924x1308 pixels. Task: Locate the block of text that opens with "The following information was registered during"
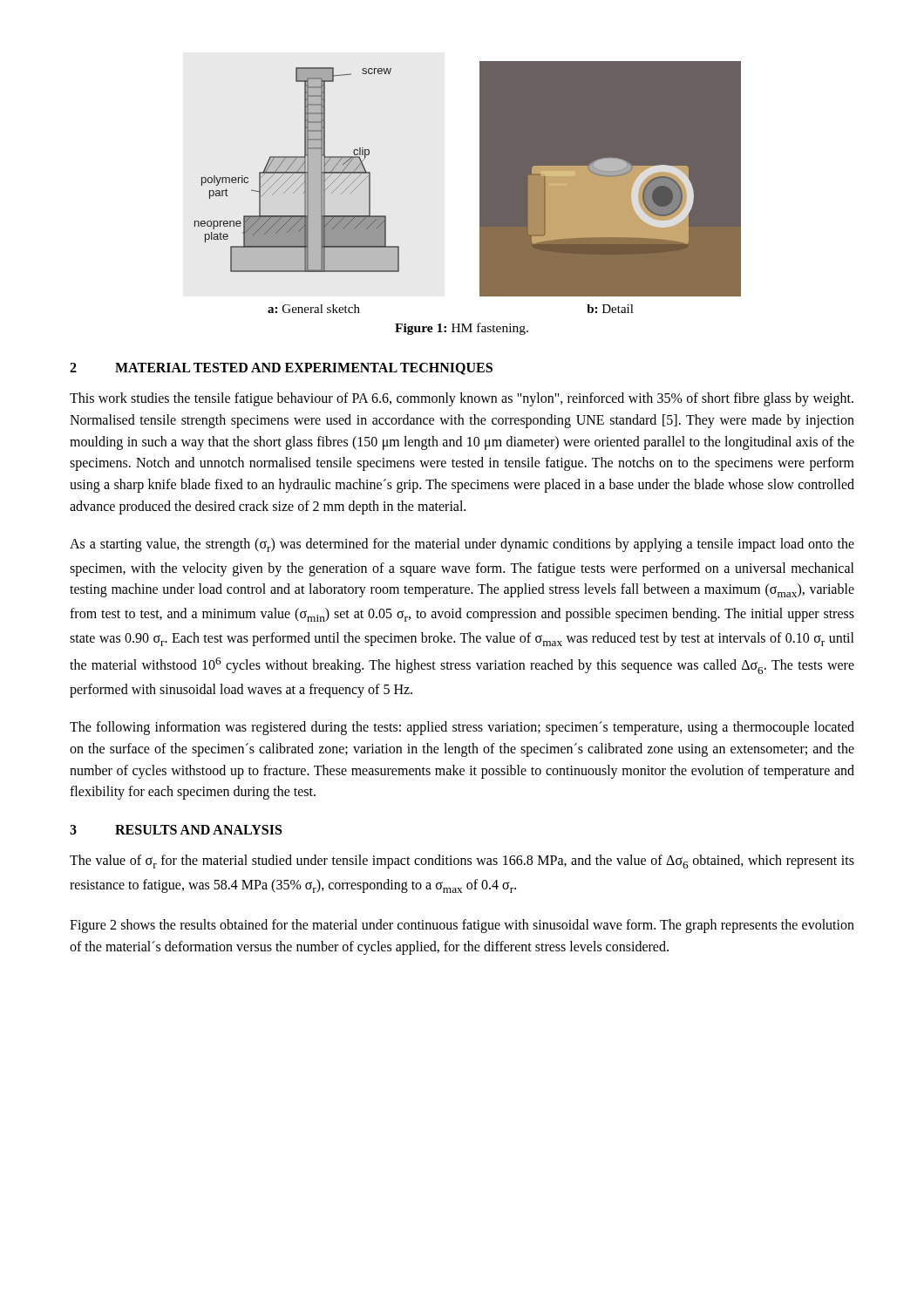[x=462, y=759]
